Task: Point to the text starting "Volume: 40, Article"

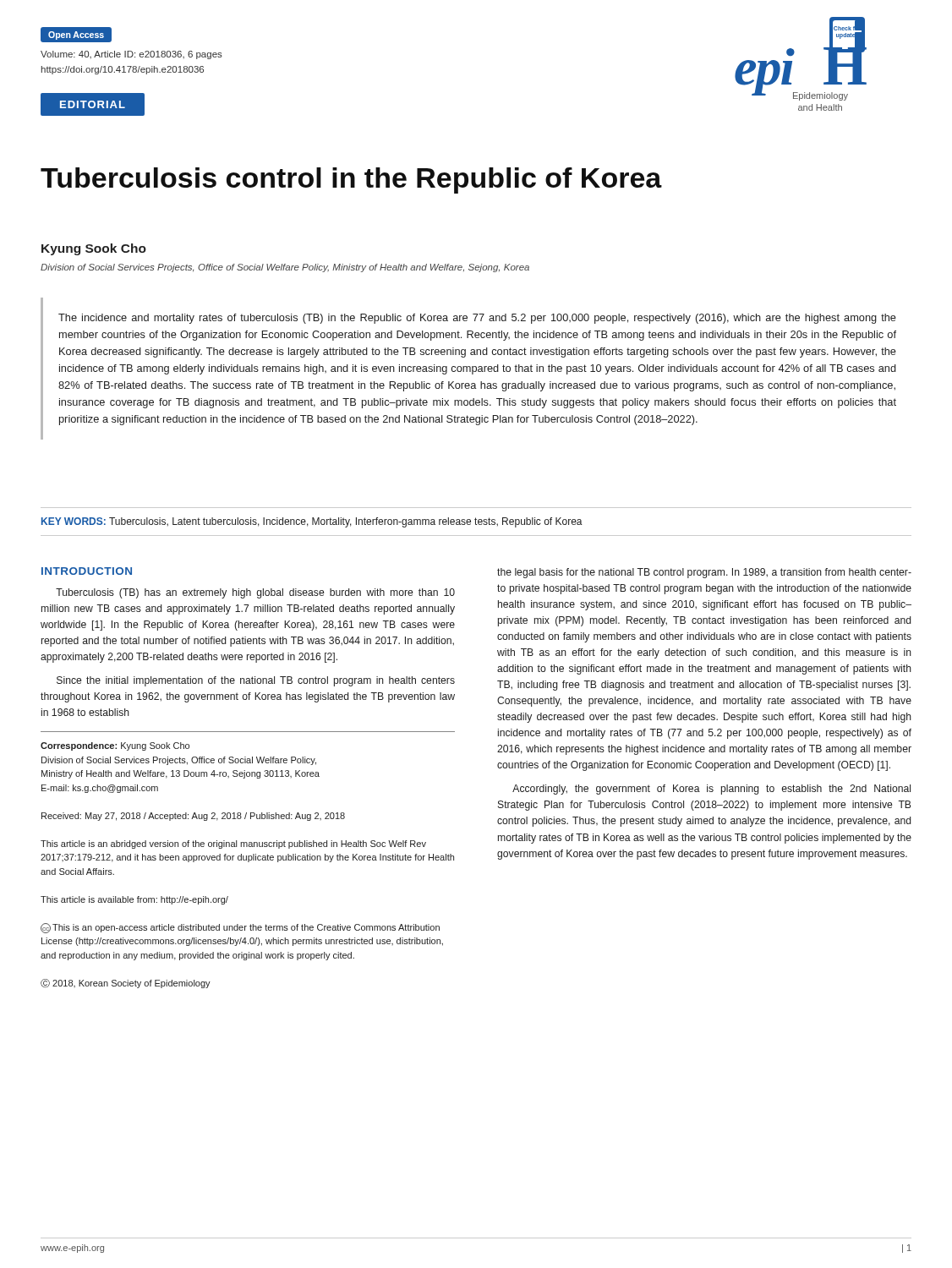Action: click(131, 62)
